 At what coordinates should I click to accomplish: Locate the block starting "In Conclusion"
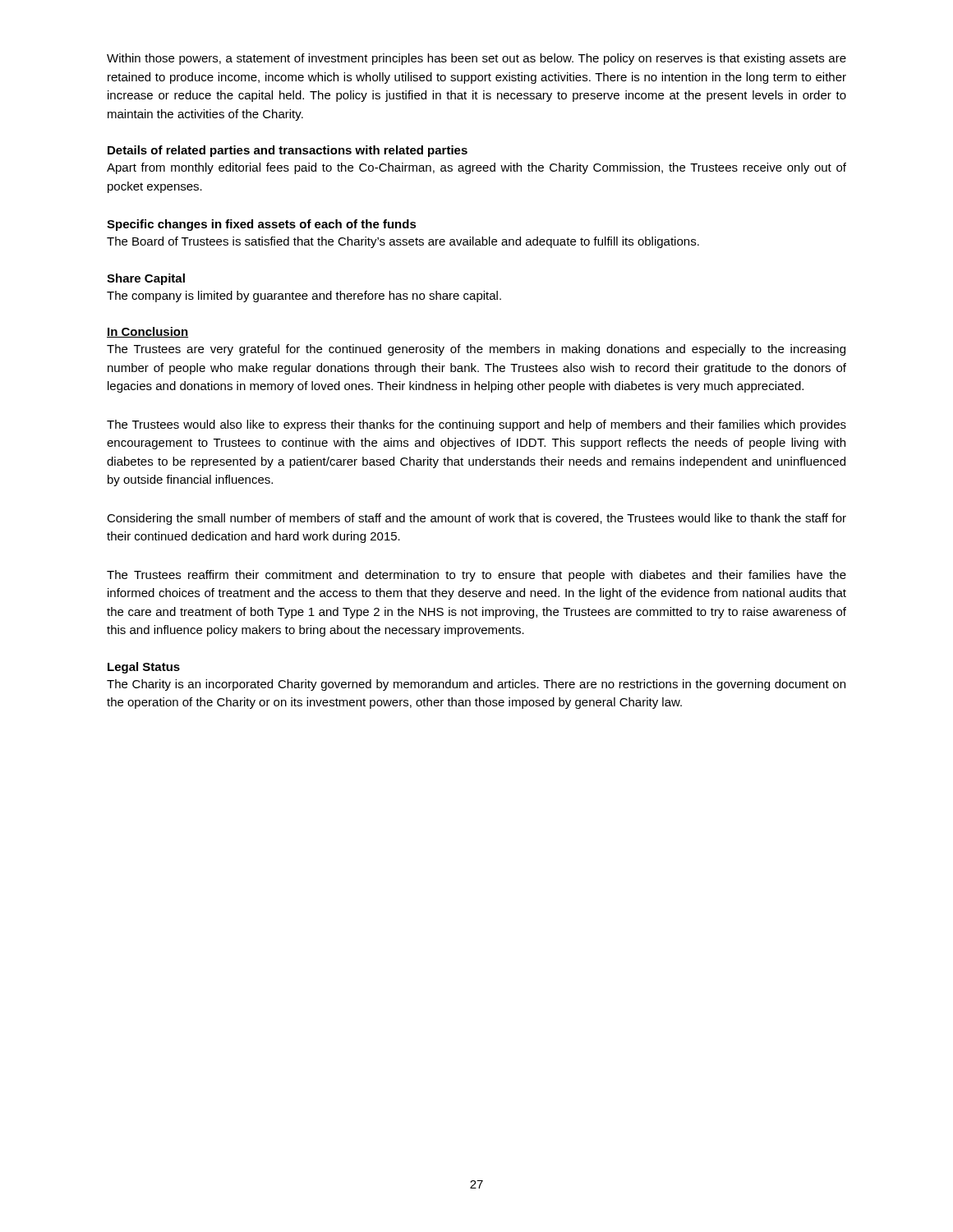(x=148, y=331)
